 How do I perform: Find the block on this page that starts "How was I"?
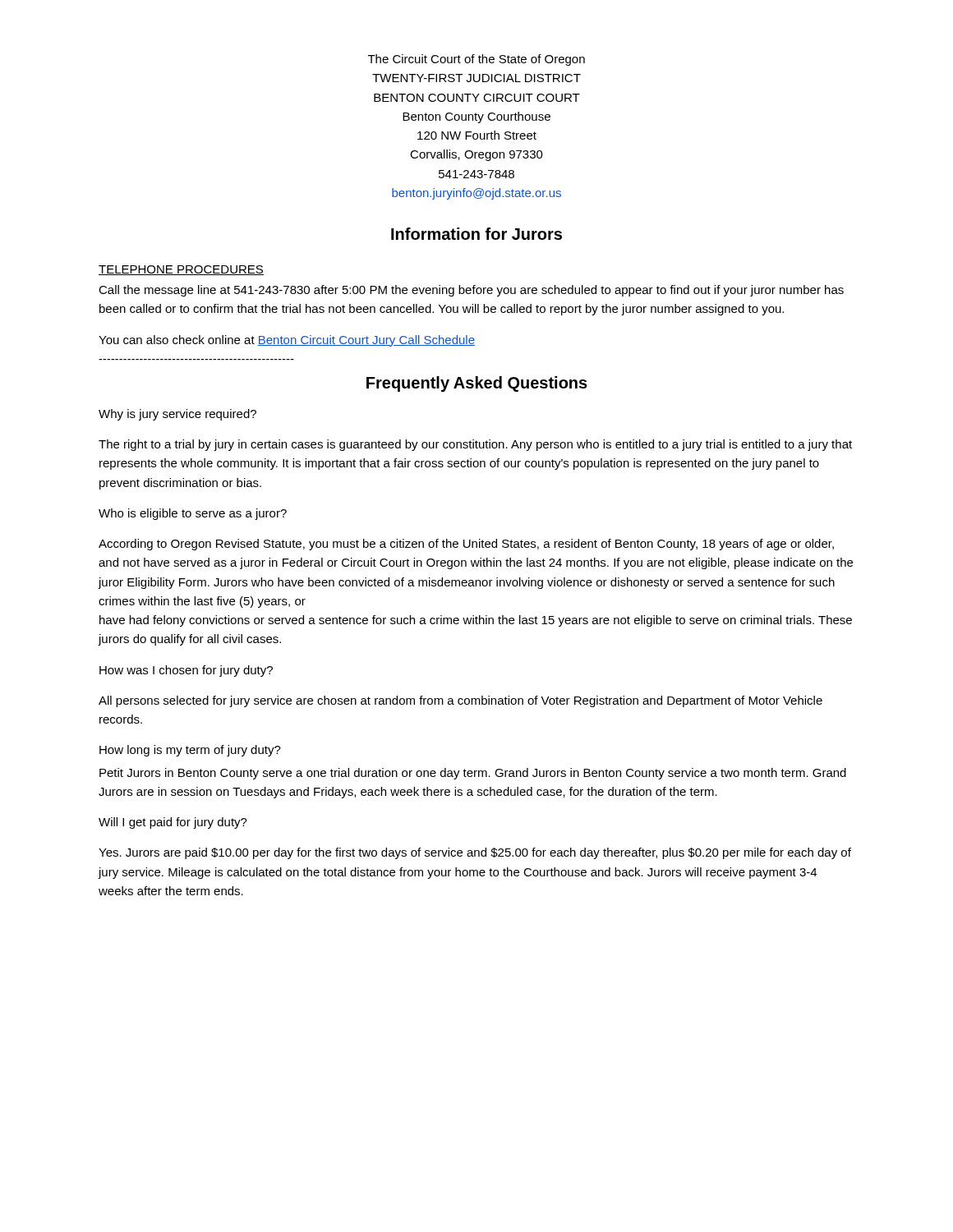186,669
